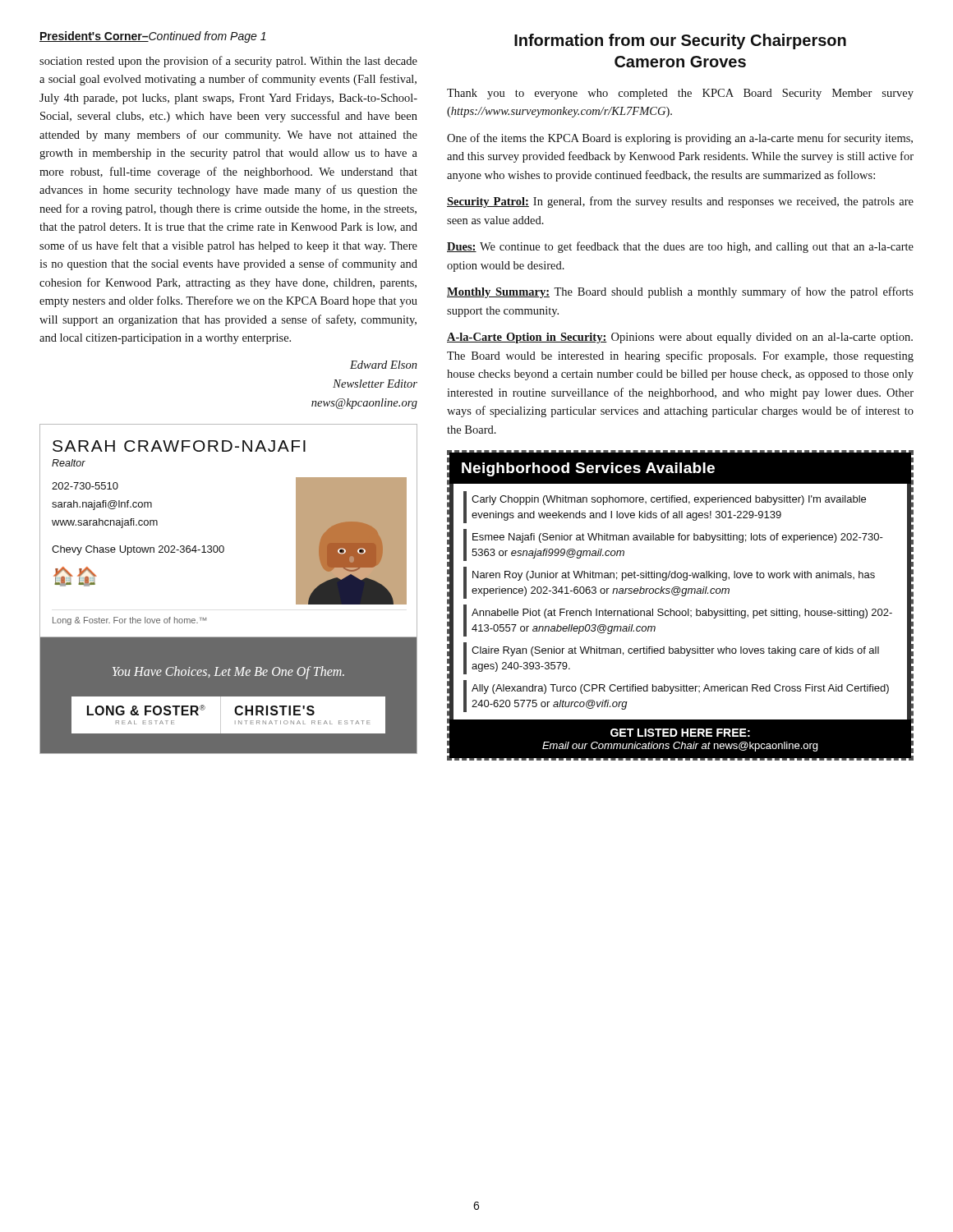Point to the text starting "President's Corner–Continued from Page 1"
This screenshot has height=1232, width=953.
coord(153,36)
